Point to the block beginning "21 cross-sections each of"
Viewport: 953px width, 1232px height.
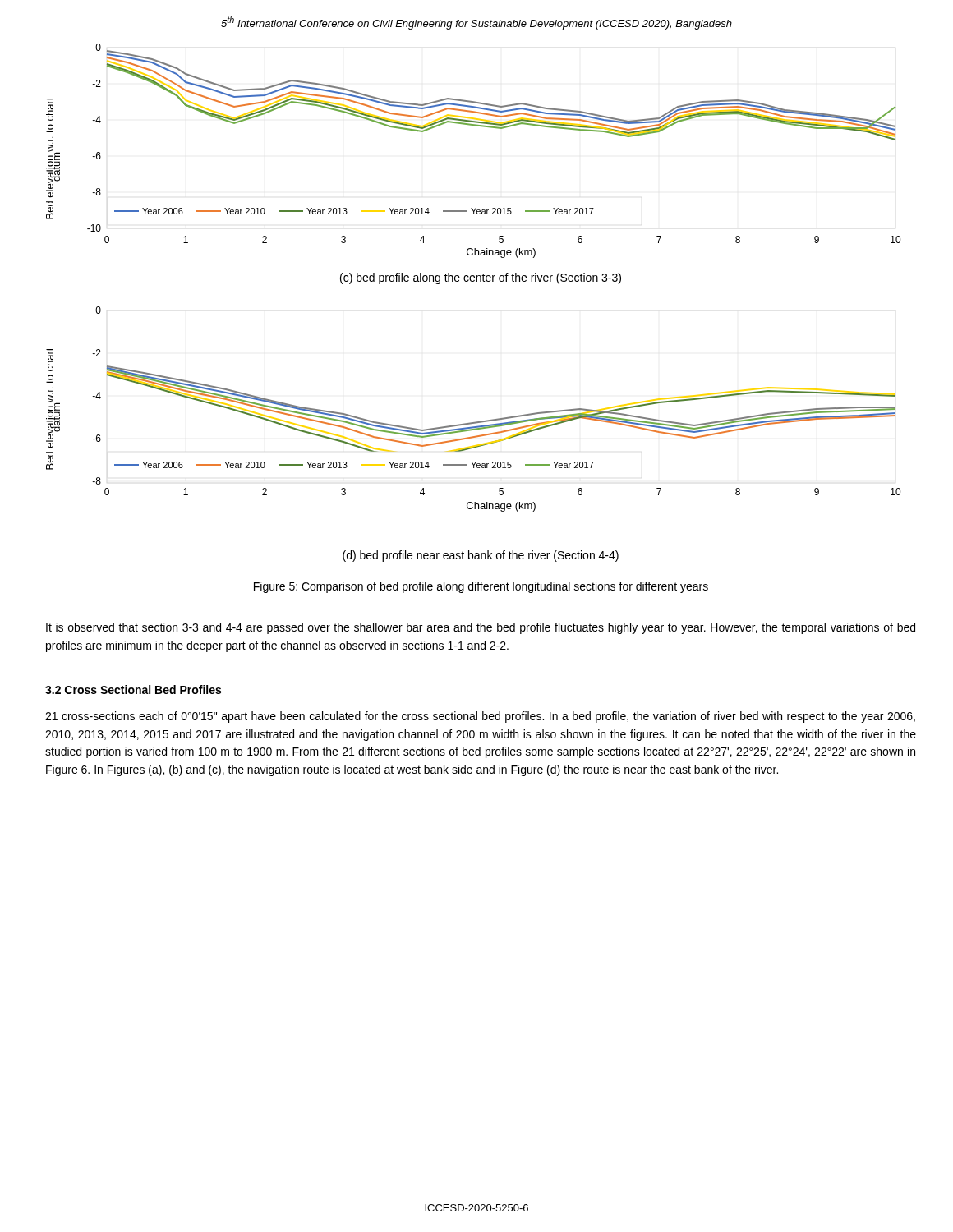coord(481,743)
